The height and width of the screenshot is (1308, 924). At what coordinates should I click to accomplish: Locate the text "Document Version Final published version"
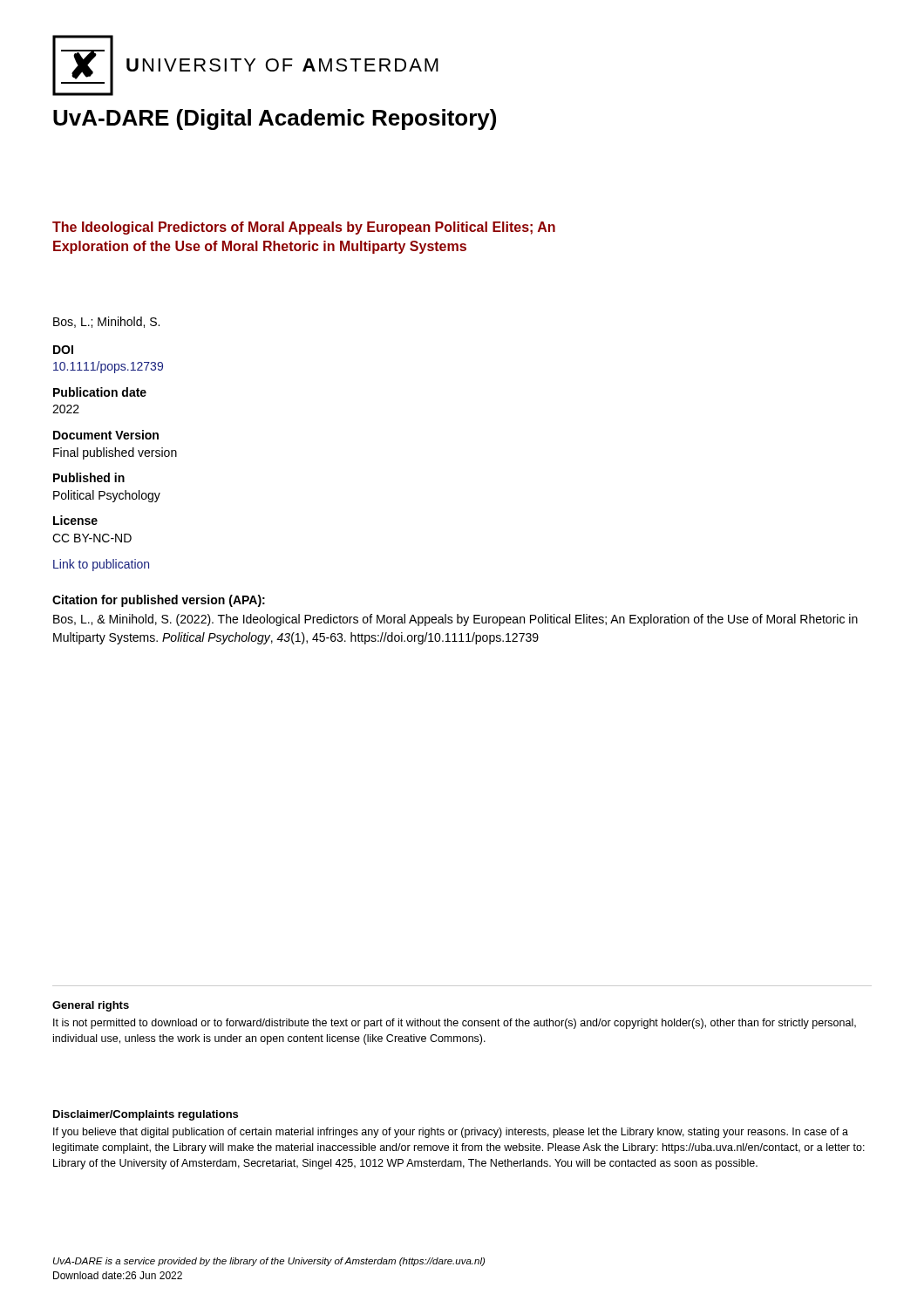[115, 444]
